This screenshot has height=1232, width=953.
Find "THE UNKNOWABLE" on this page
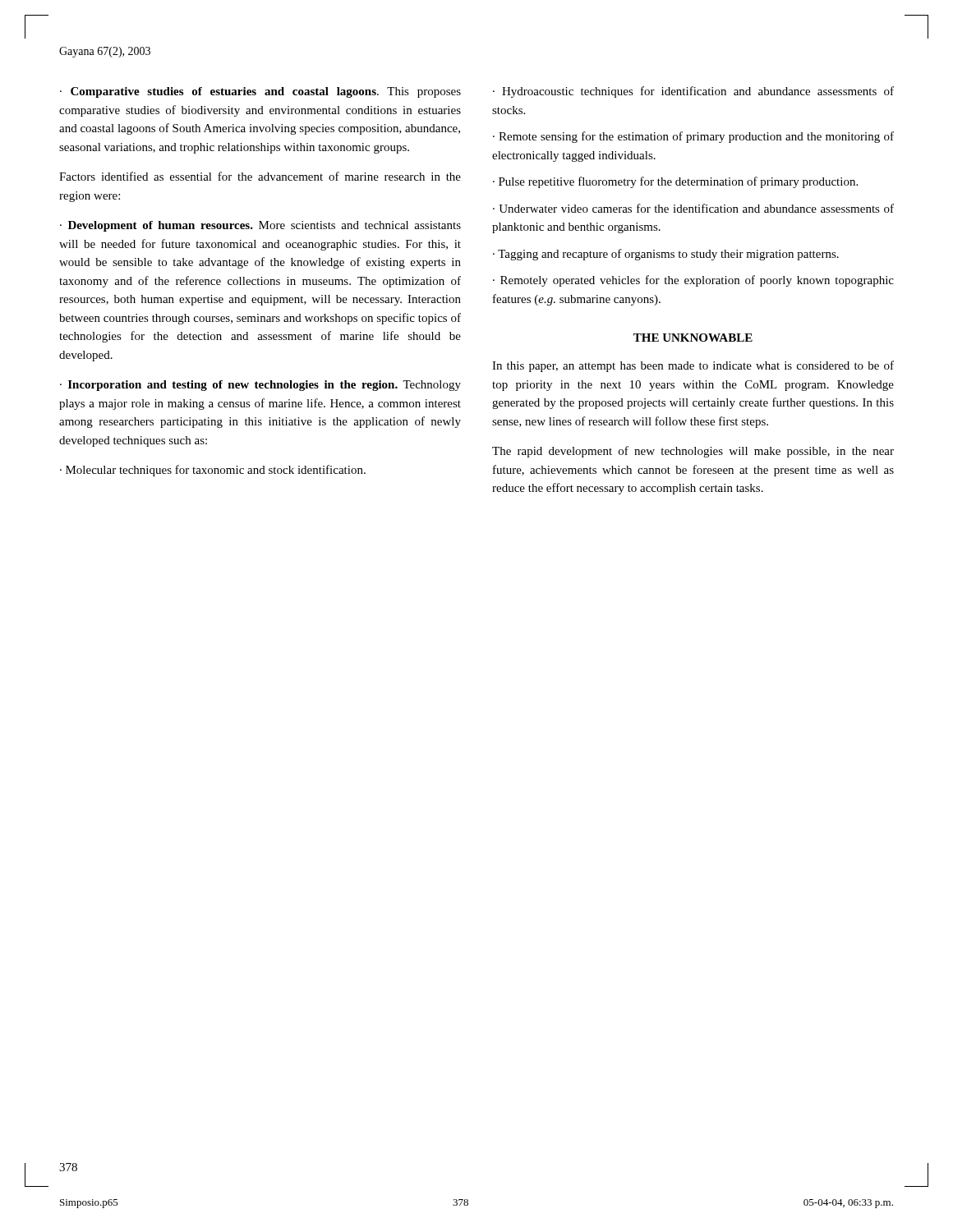coord(693,338)
